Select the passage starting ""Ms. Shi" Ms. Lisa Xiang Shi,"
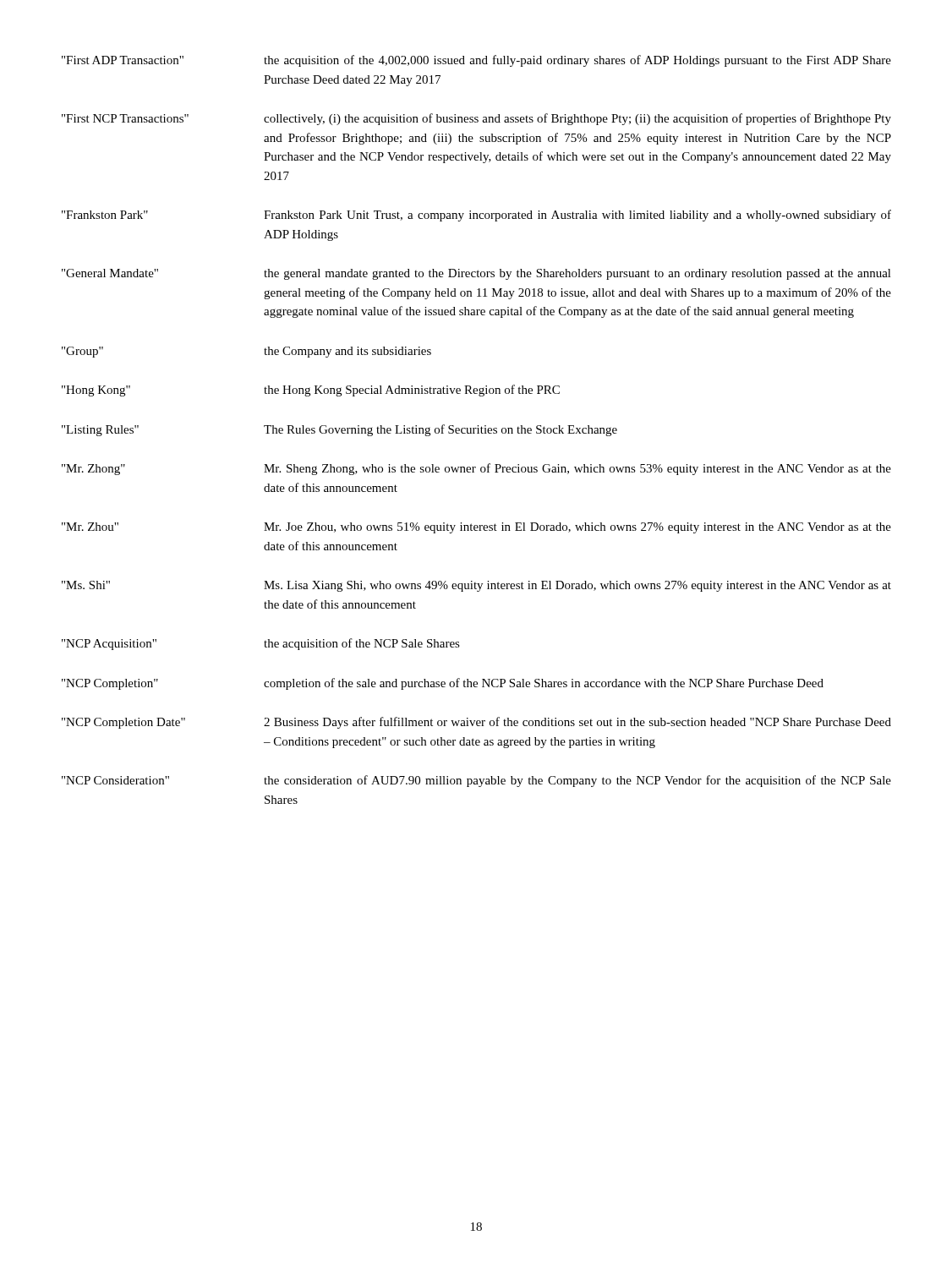The height and width of the screenshot is (1268, 952). [476, 595]
